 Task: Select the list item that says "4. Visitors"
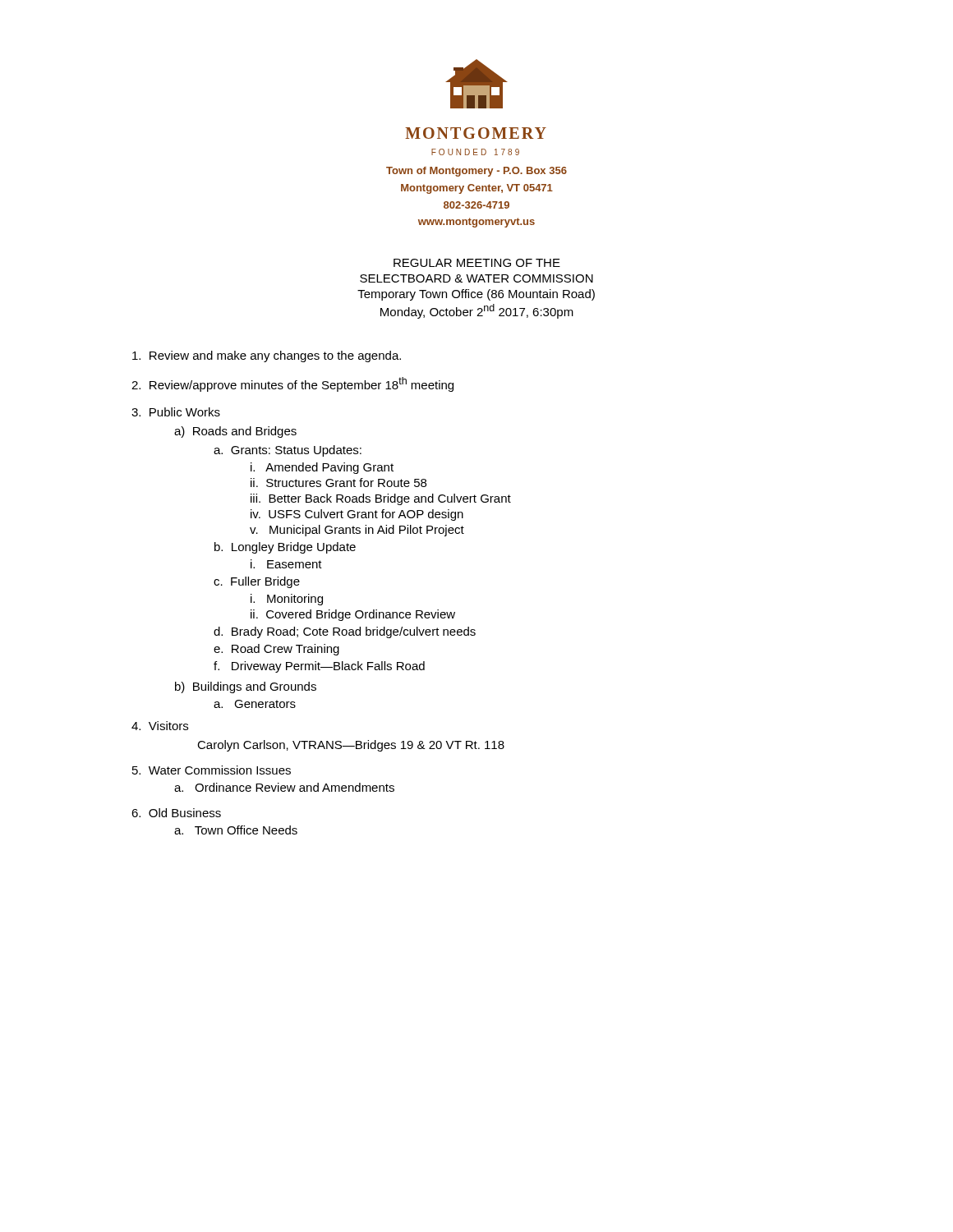[x=160, y=726]
